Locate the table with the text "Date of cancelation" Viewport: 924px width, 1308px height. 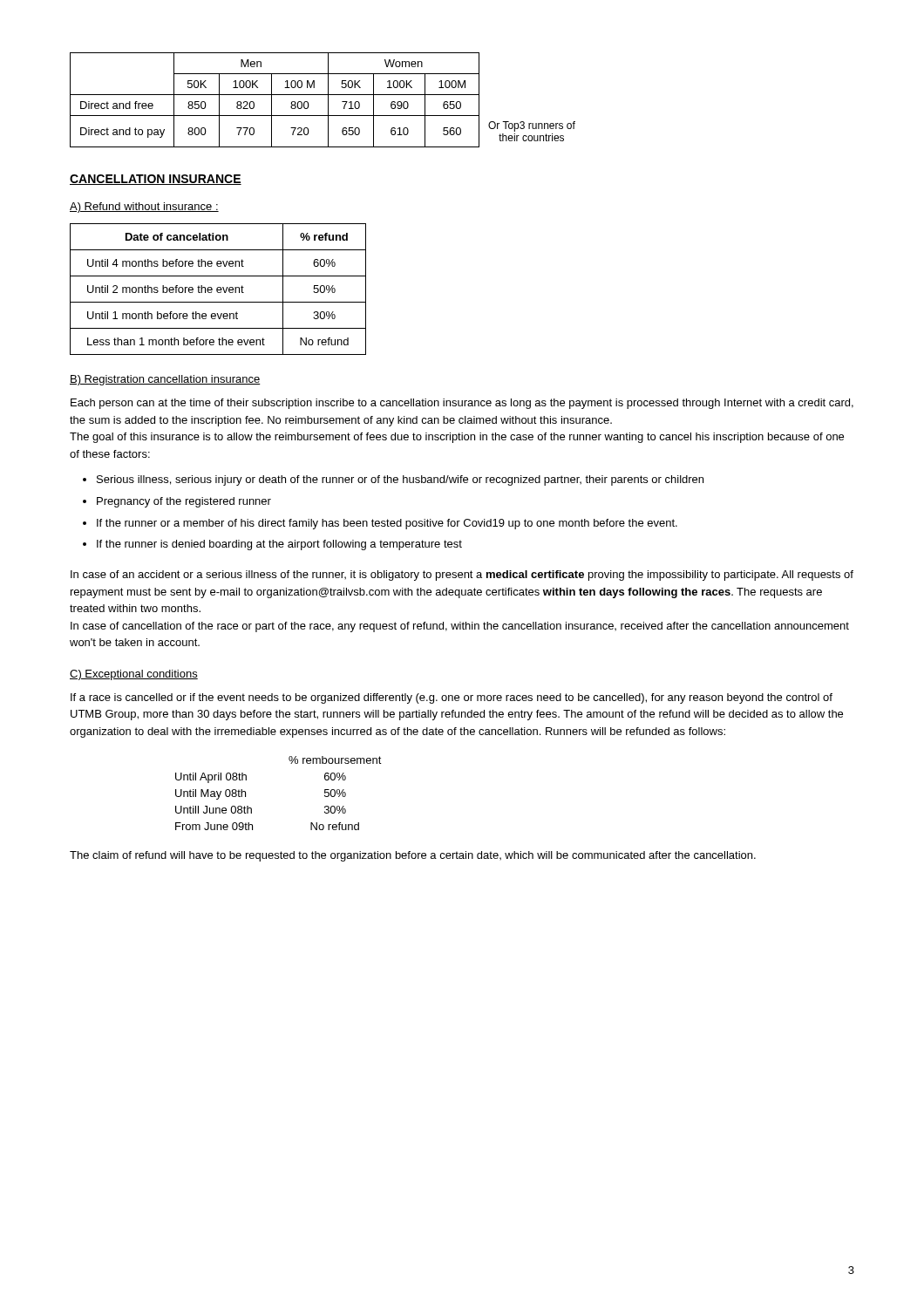click(462, 289)
